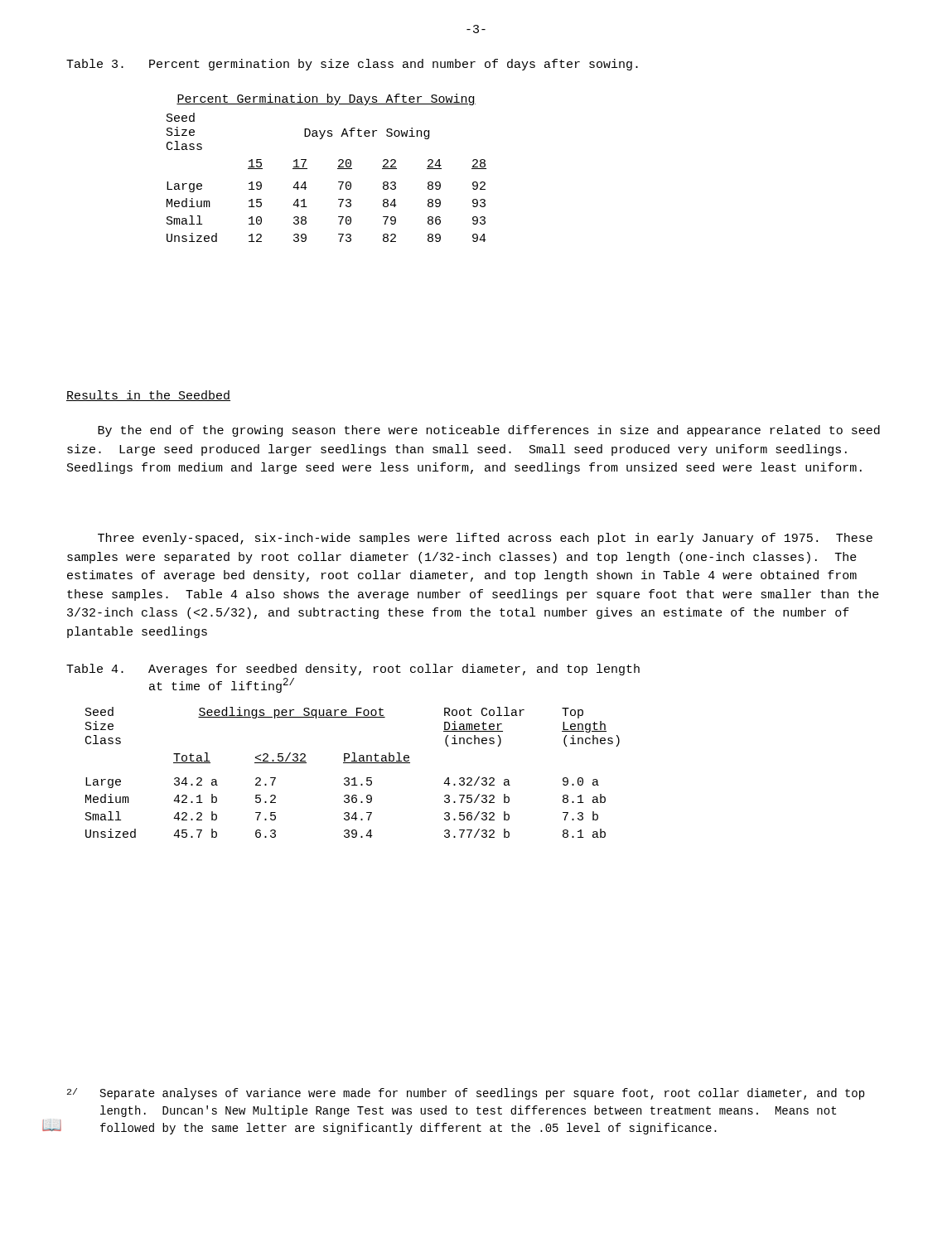This screenshot has width=952, height=1243.
Task: Click on the passage starting "Three evenly-spaced, six-inch-wide samples were lifted across each"
Action: pos(473,586)
